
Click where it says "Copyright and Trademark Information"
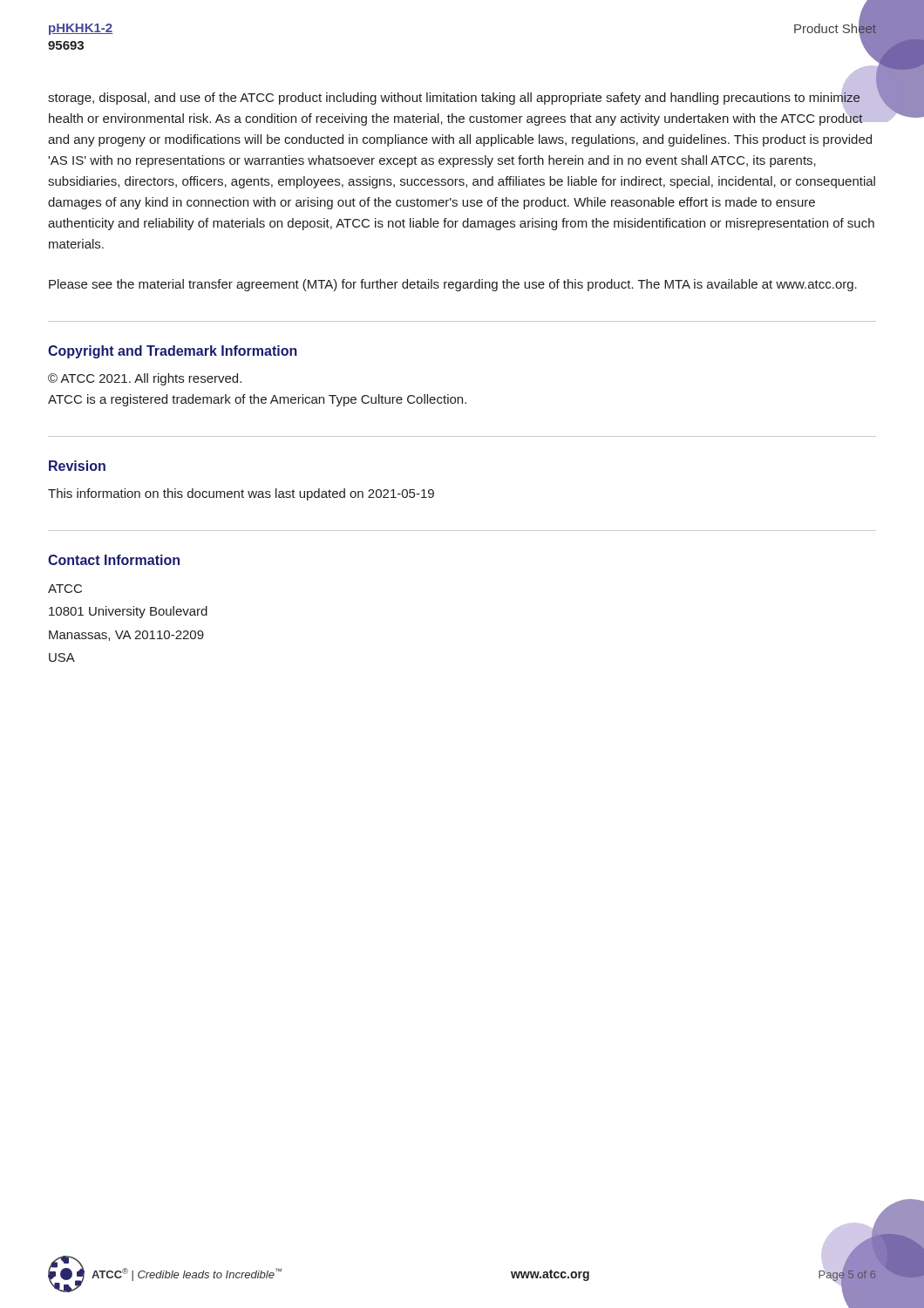tap(173, 351)
